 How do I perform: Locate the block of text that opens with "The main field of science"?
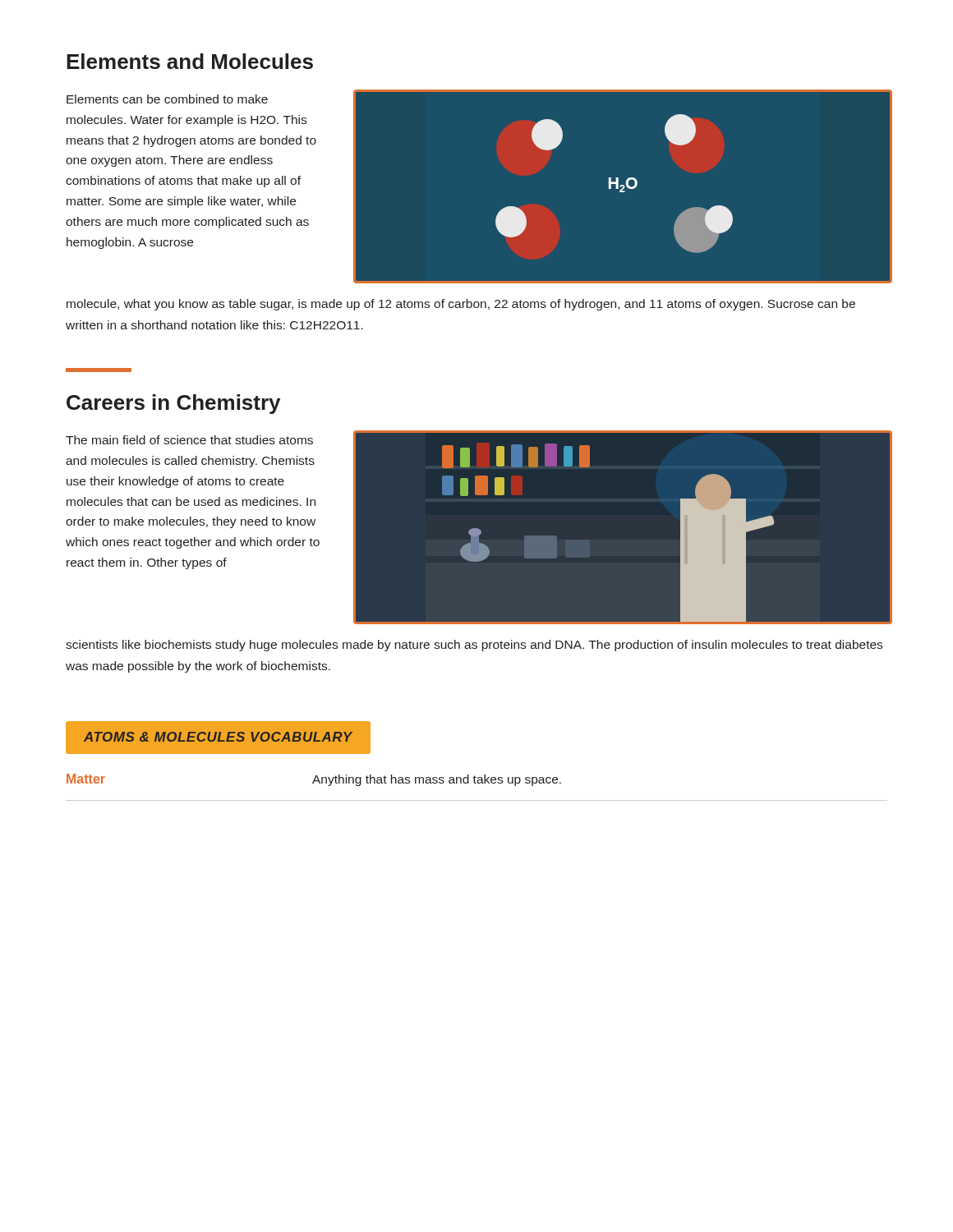(x=193, y=501)
